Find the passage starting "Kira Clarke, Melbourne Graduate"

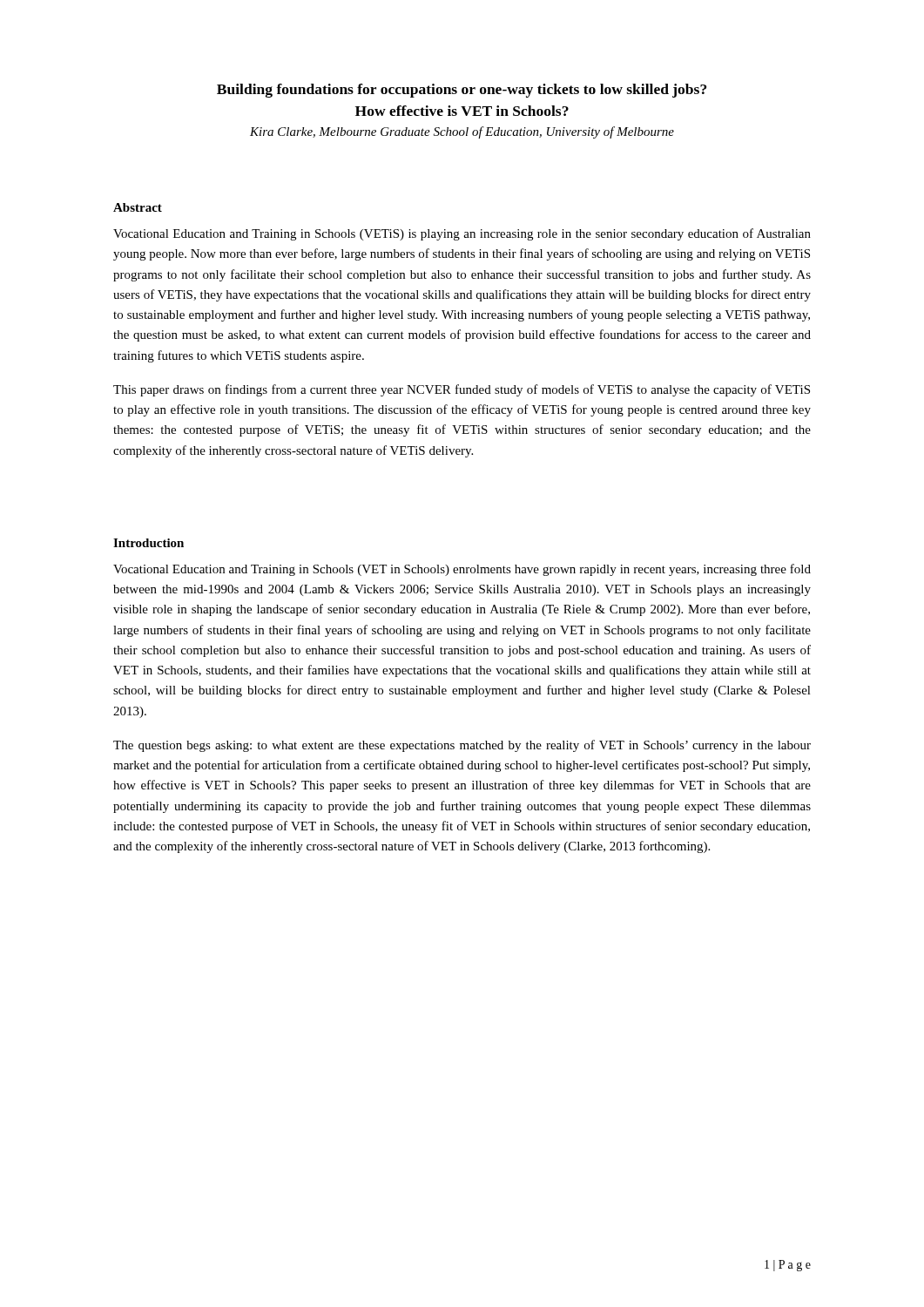click(x=462, y=132)
